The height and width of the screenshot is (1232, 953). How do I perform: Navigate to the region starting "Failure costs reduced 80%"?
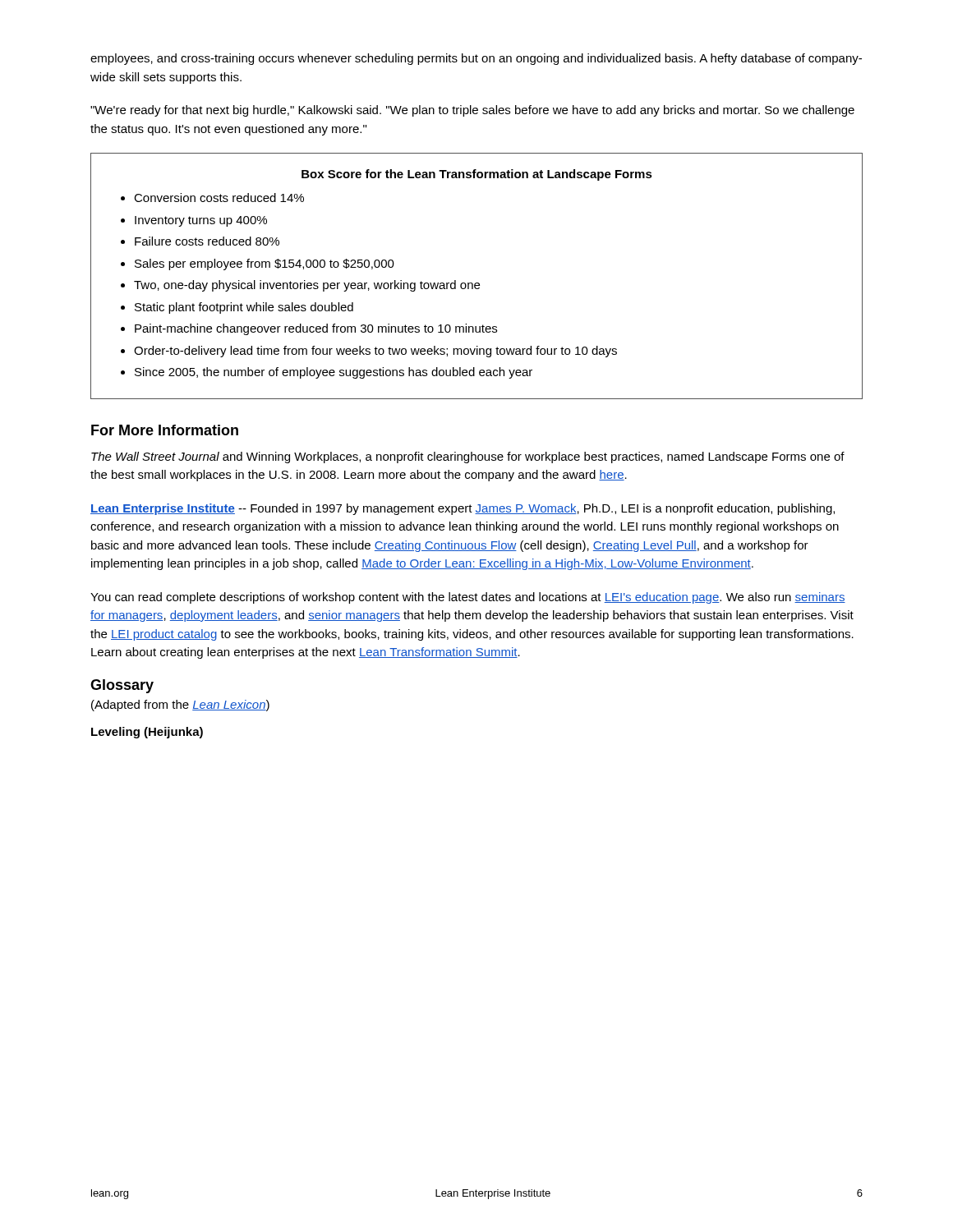(x=207, y=241)
